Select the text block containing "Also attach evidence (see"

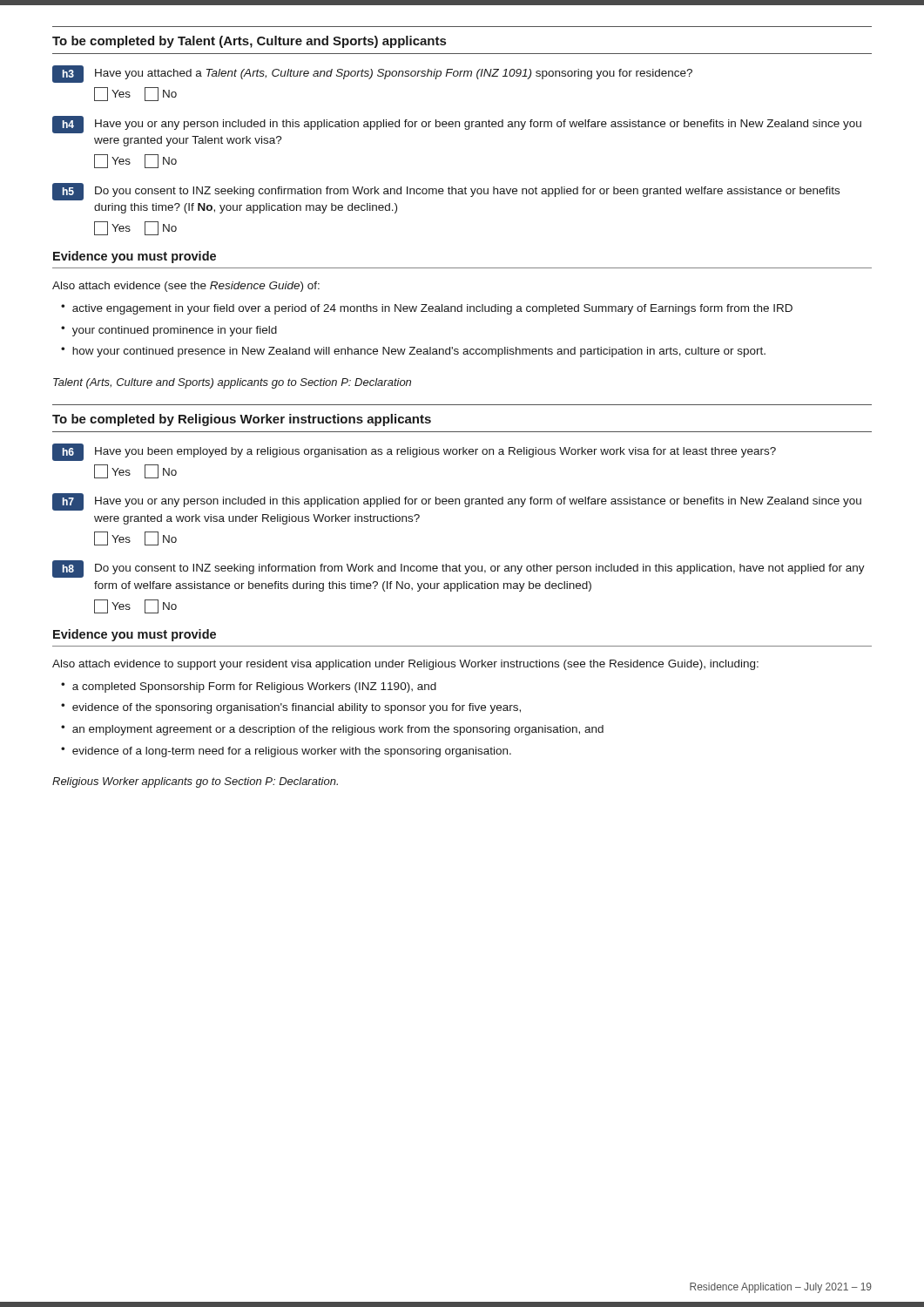[462, 318]
